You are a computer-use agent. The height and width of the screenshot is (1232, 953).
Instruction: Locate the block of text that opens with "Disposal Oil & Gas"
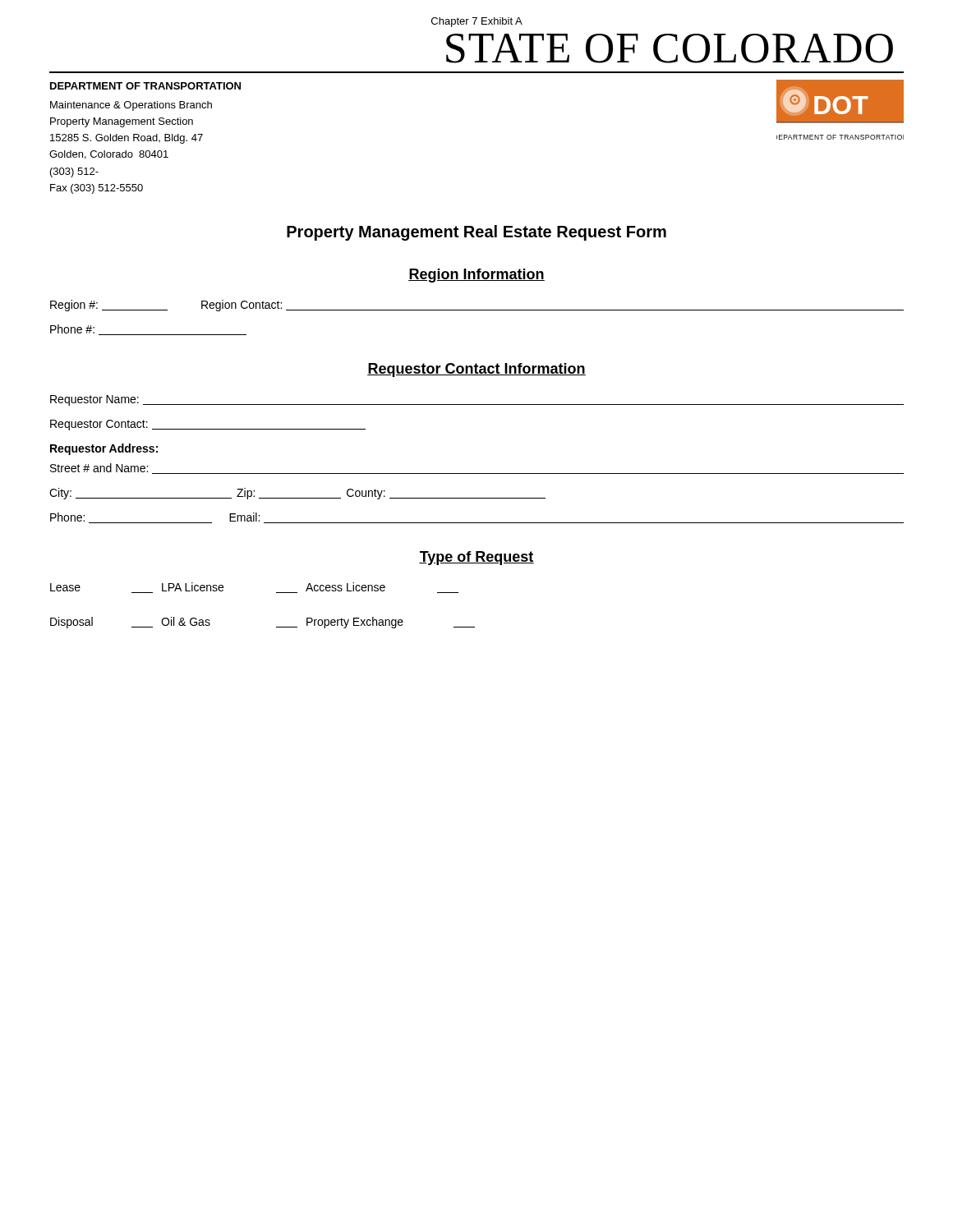72,622
